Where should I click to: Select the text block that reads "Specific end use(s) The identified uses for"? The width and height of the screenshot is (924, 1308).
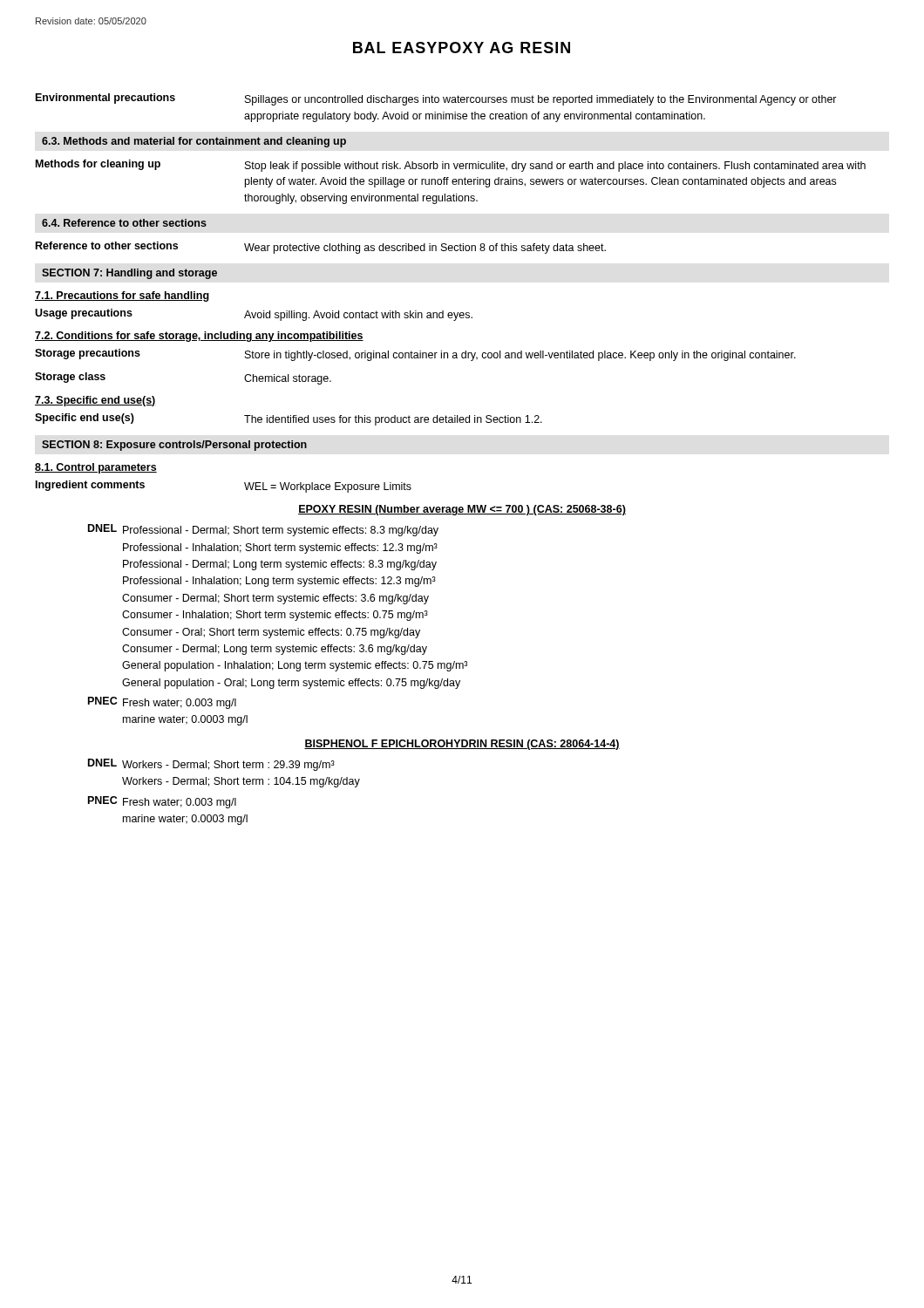tap(462, 420)
